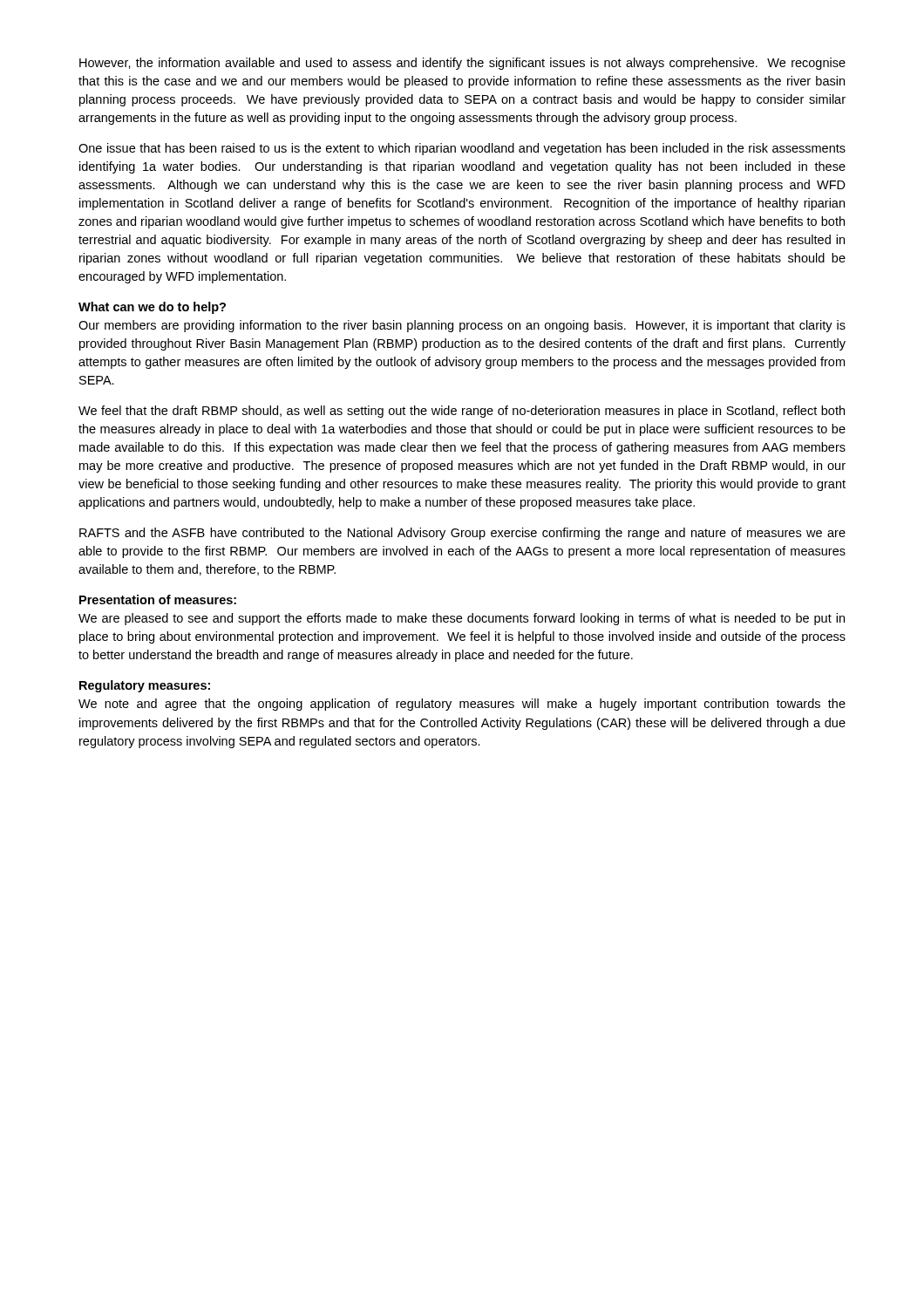
Task: Find the text starting "We note and agree"
Action: (462, 722)
